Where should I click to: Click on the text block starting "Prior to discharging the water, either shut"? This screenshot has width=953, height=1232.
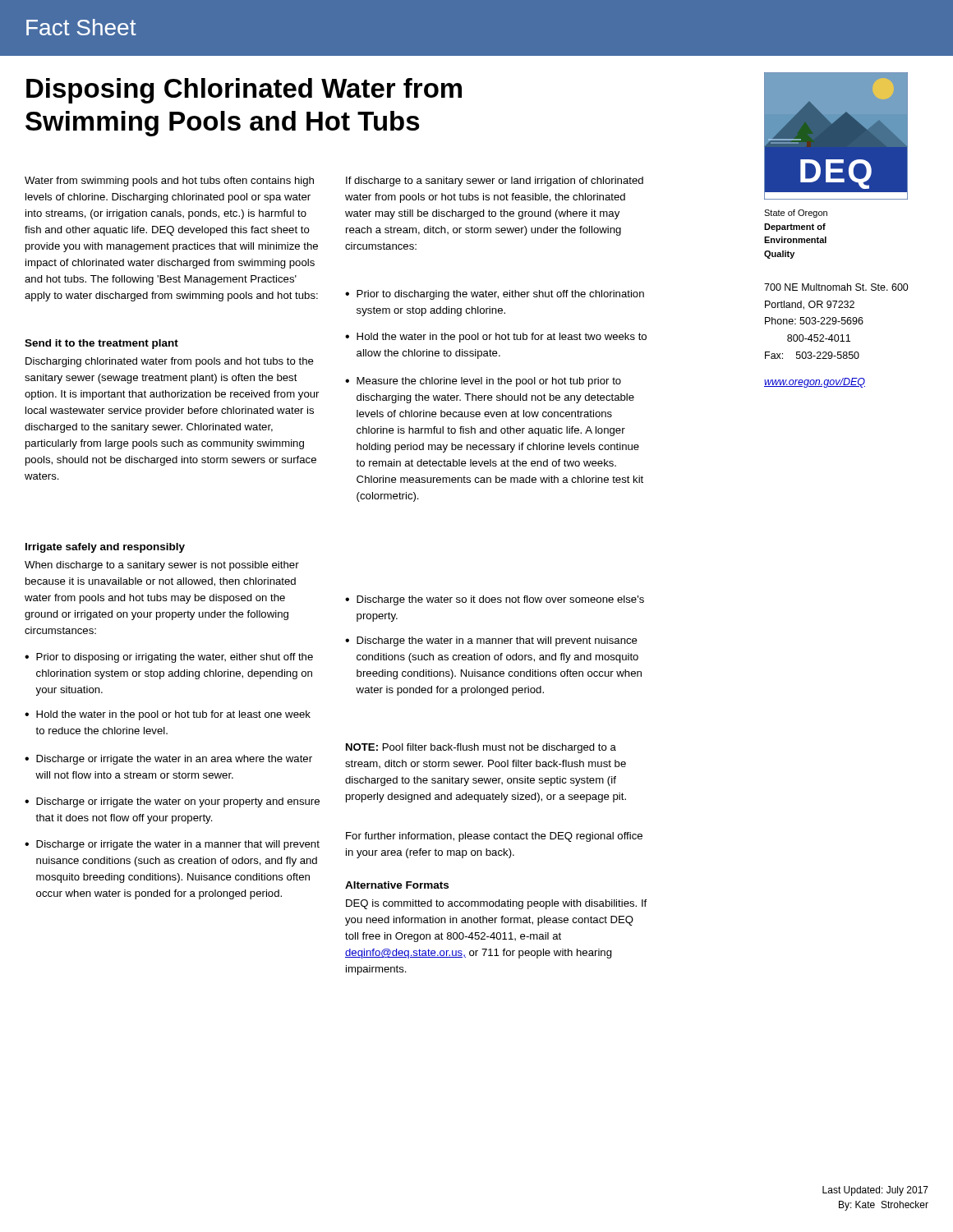pyautogui.click(x=454, y=699)
